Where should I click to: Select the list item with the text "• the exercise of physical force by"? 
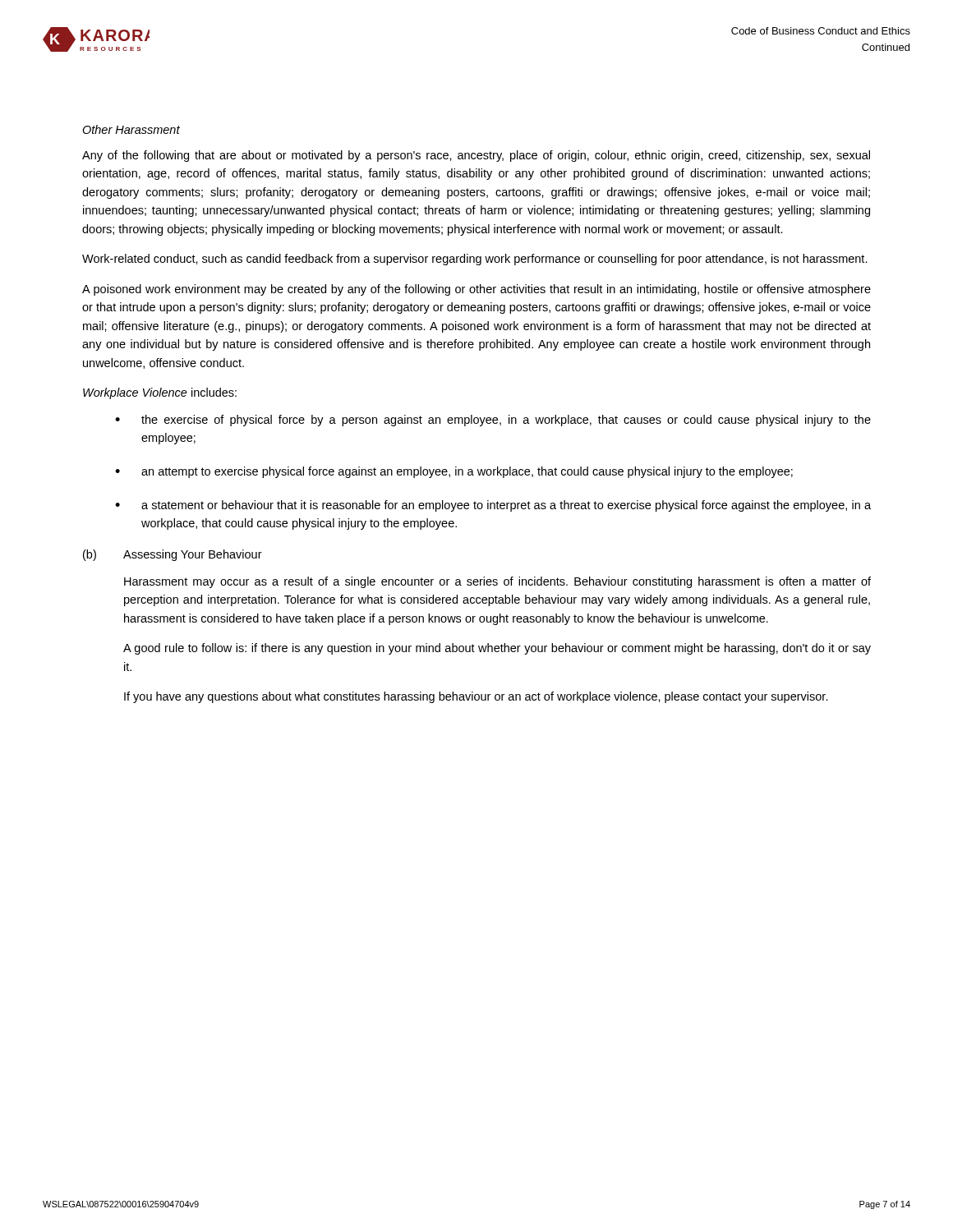tap(493, 429)
